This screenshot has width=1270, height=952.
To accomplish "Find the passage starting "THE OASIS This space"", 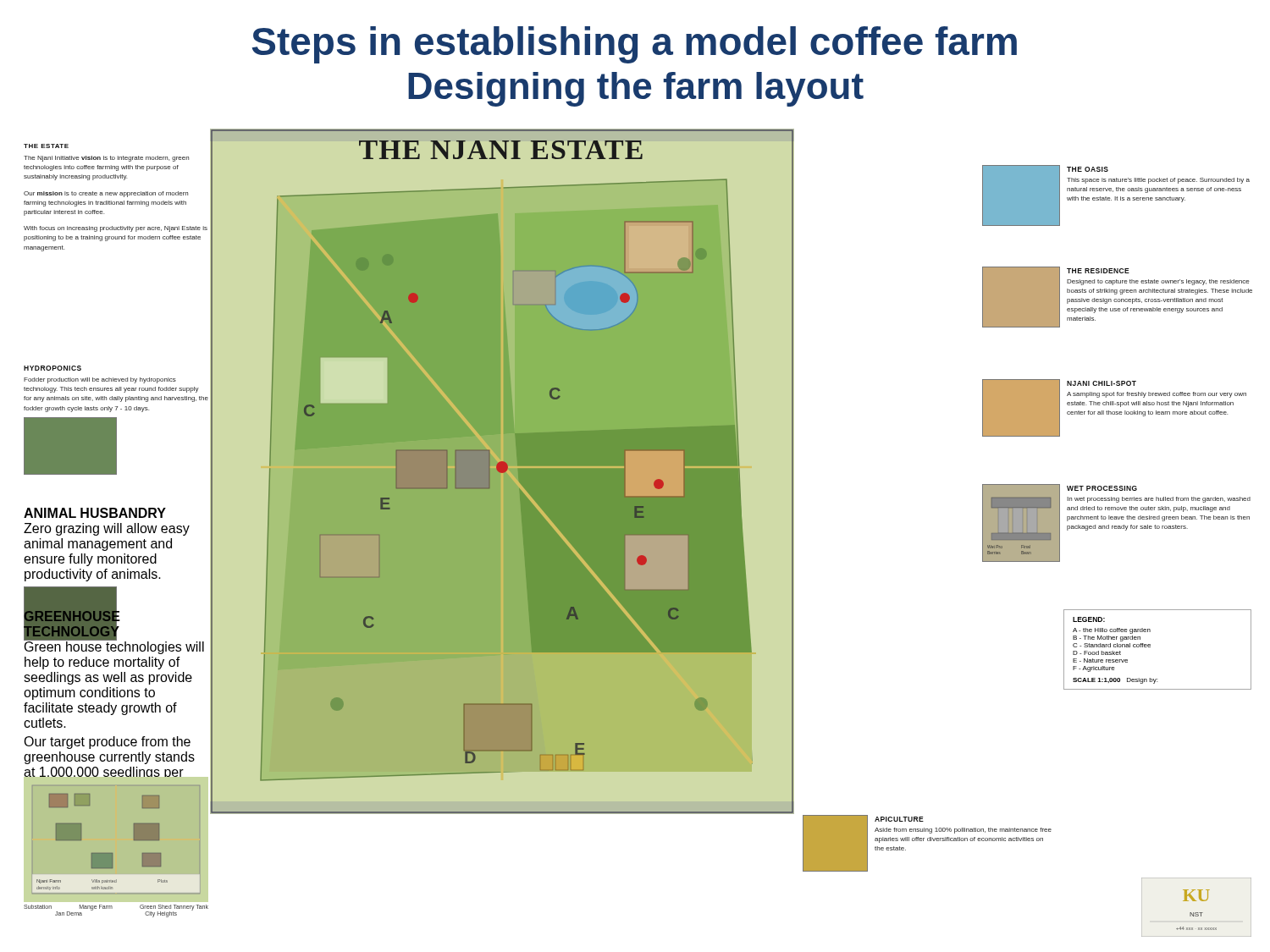I will coord(1118,195).
